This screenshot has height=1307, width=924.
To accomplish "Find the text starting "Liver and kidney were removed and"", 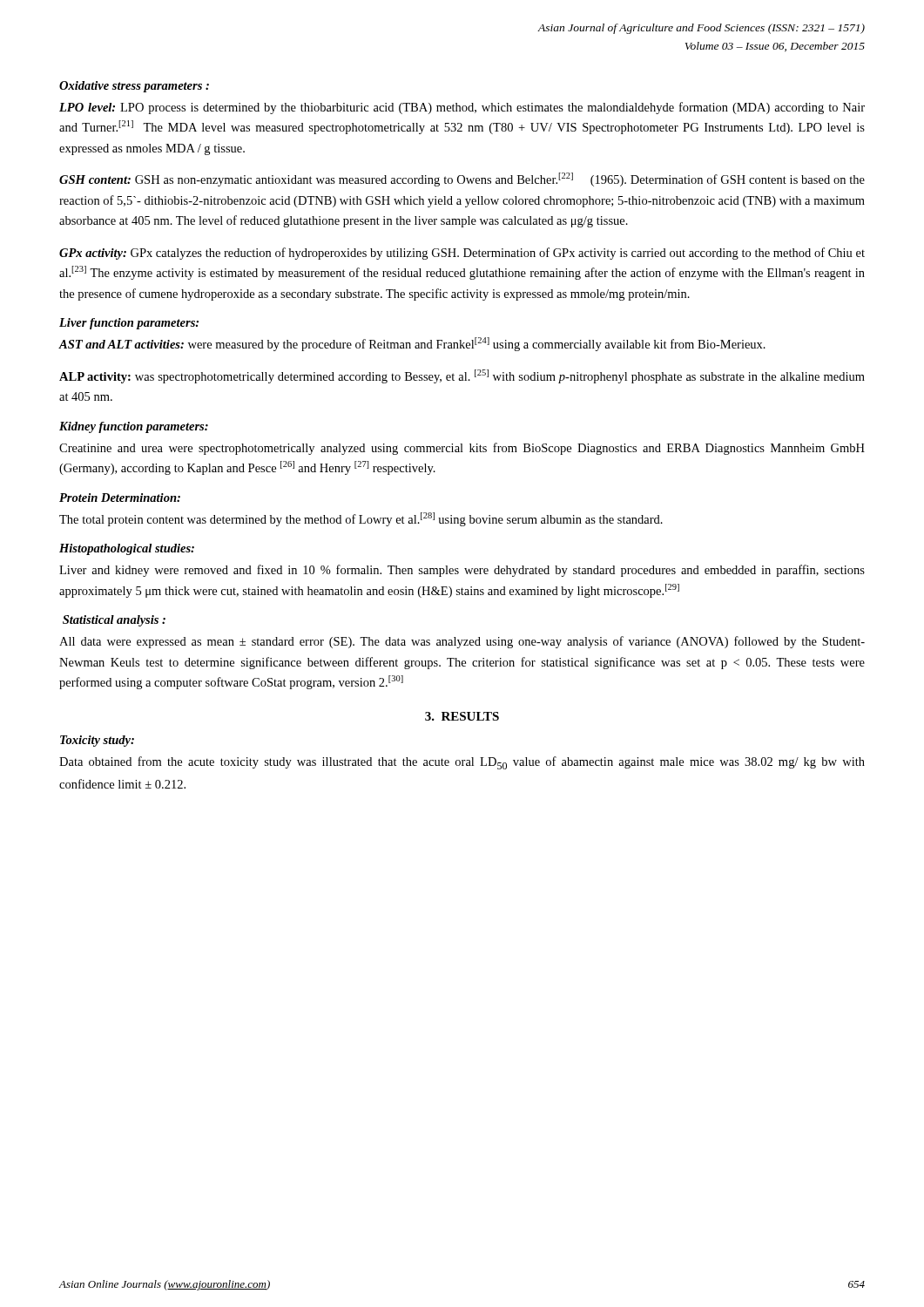I will pyautogui.click(x=462, y=580).
